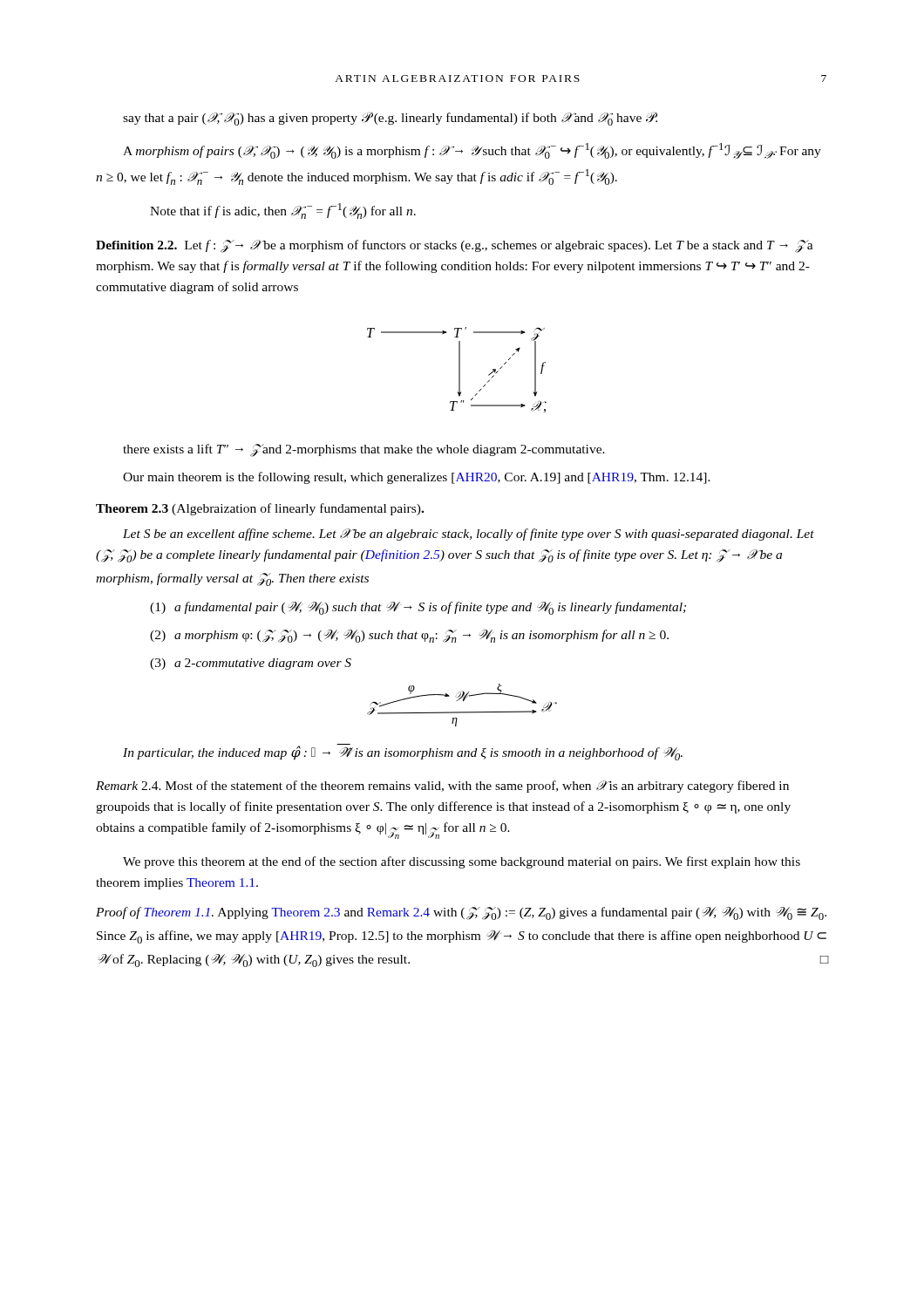Locate the element starting "Let S be an excellent affine scheme. Let"
Screen dimensions: 1308x924
coord(462,557)
